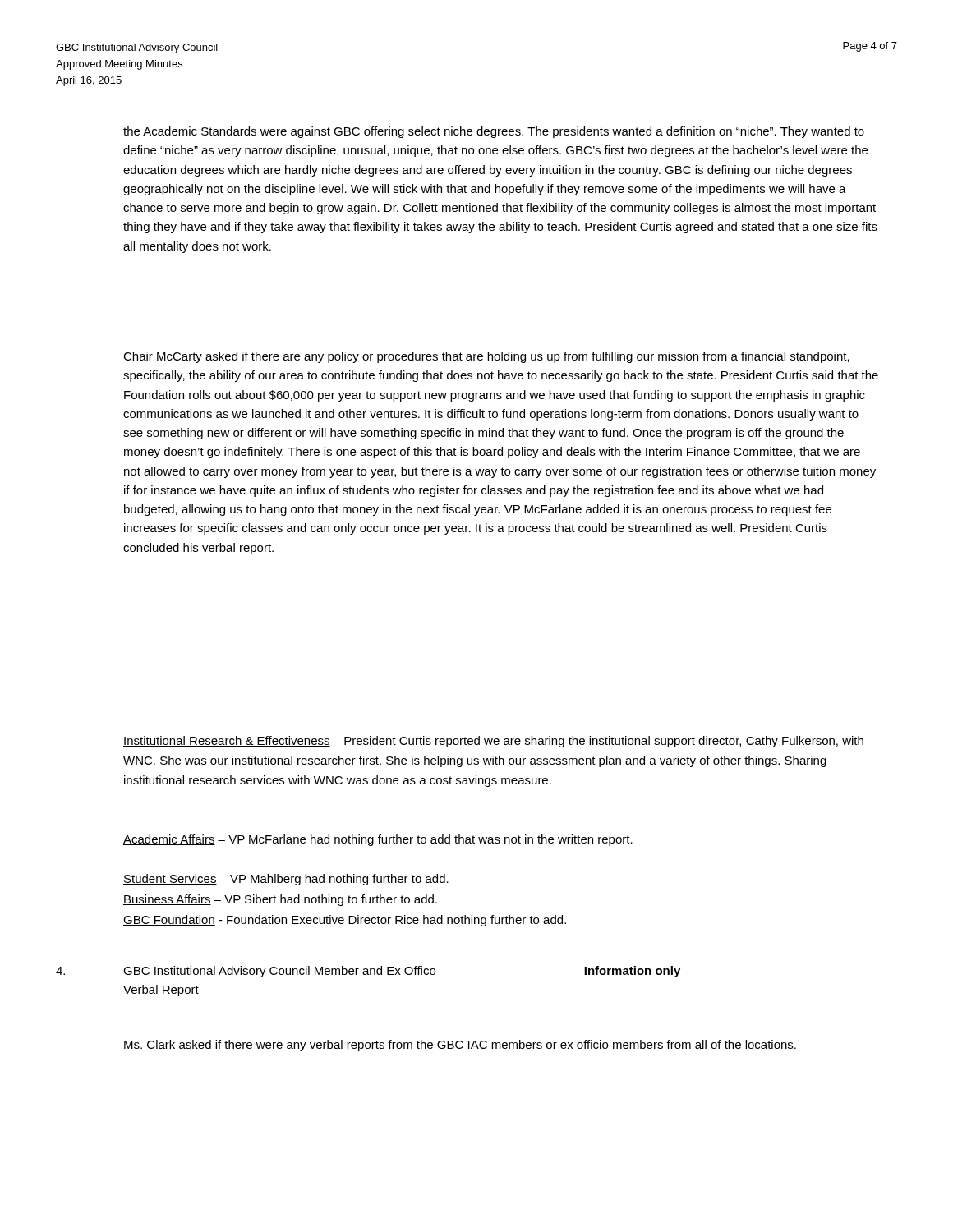Find the block on this page that starts "Business Affairs – VP Sibert had nothing"
The image size is (953, 1232).
pos(281,899)
